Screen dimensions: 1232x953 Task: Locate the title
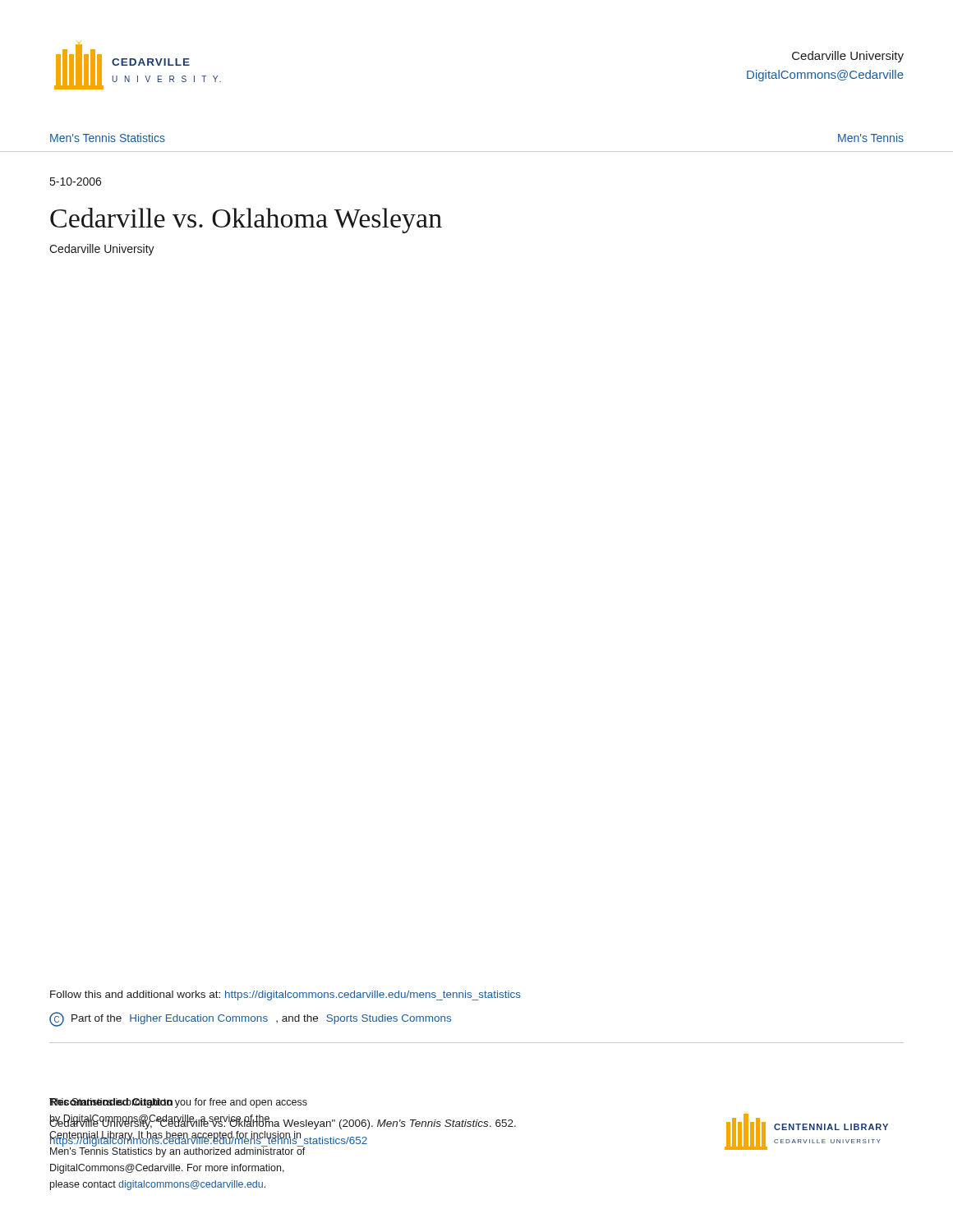[x=246, y=218]
